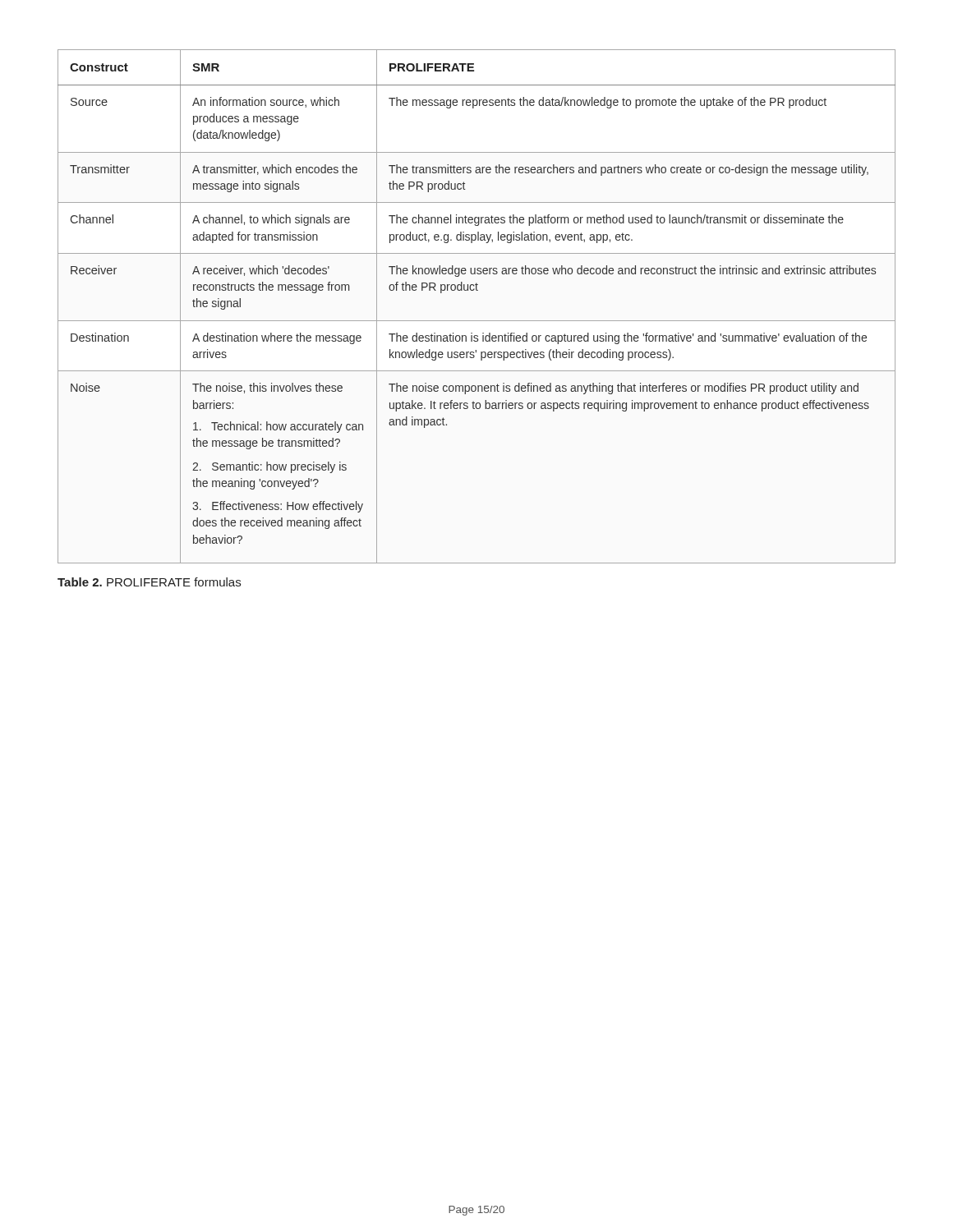Click on the table containing "A destination where the message"

click(x=476, y=306)
